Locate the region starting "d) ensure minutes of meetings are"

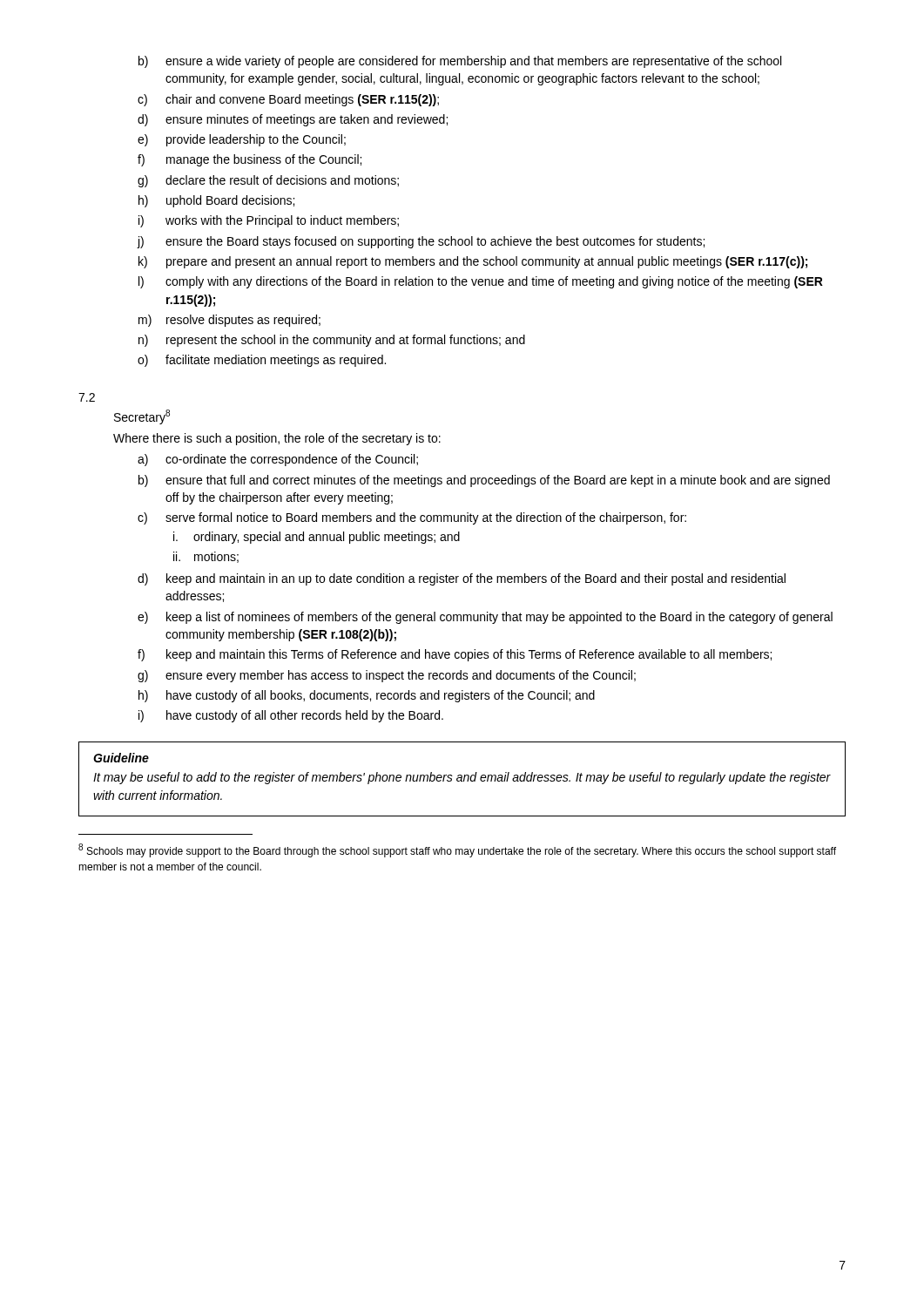tap(293, 120)
